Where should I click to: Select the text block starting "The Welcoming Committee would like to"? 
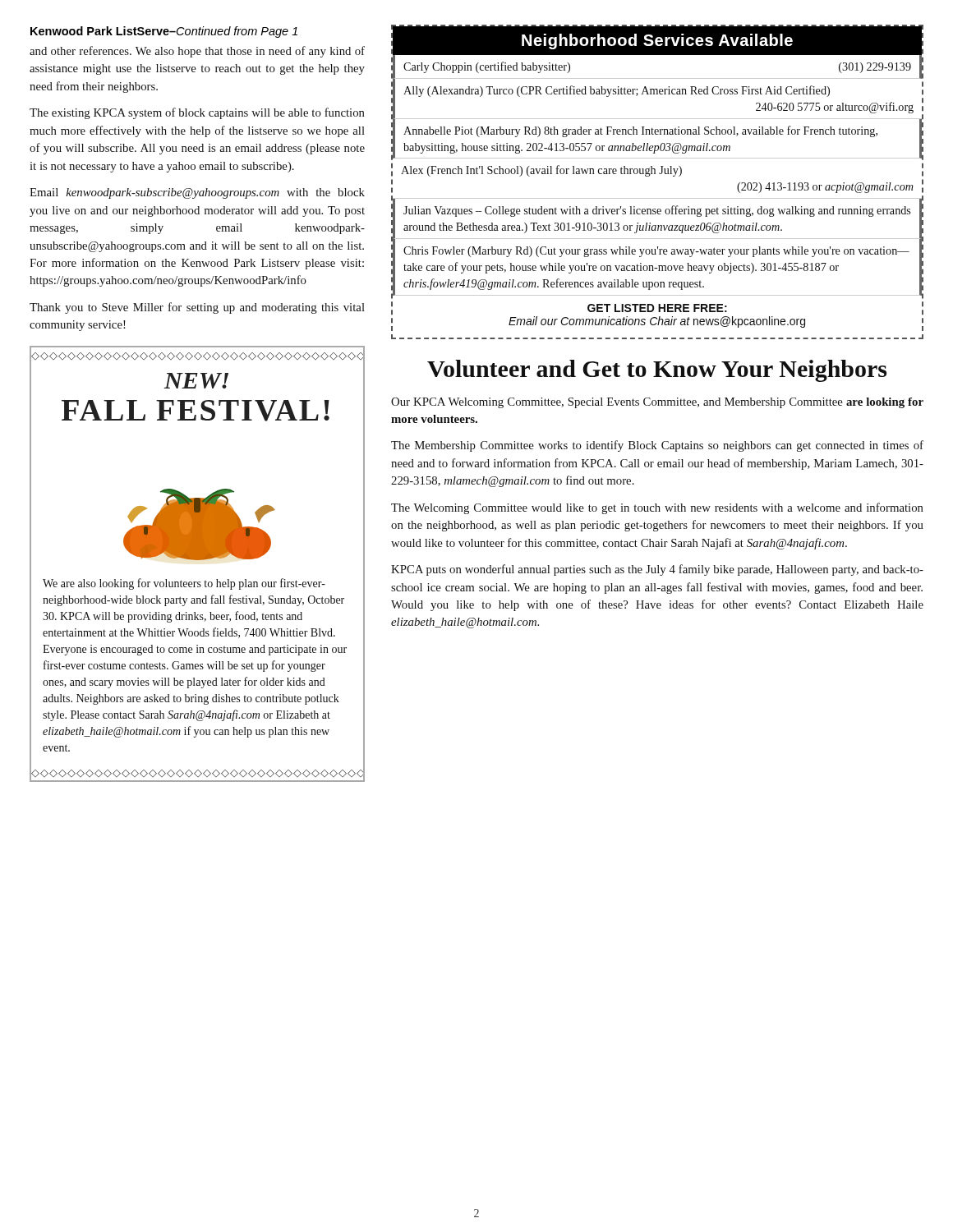[x=657, y=525]
